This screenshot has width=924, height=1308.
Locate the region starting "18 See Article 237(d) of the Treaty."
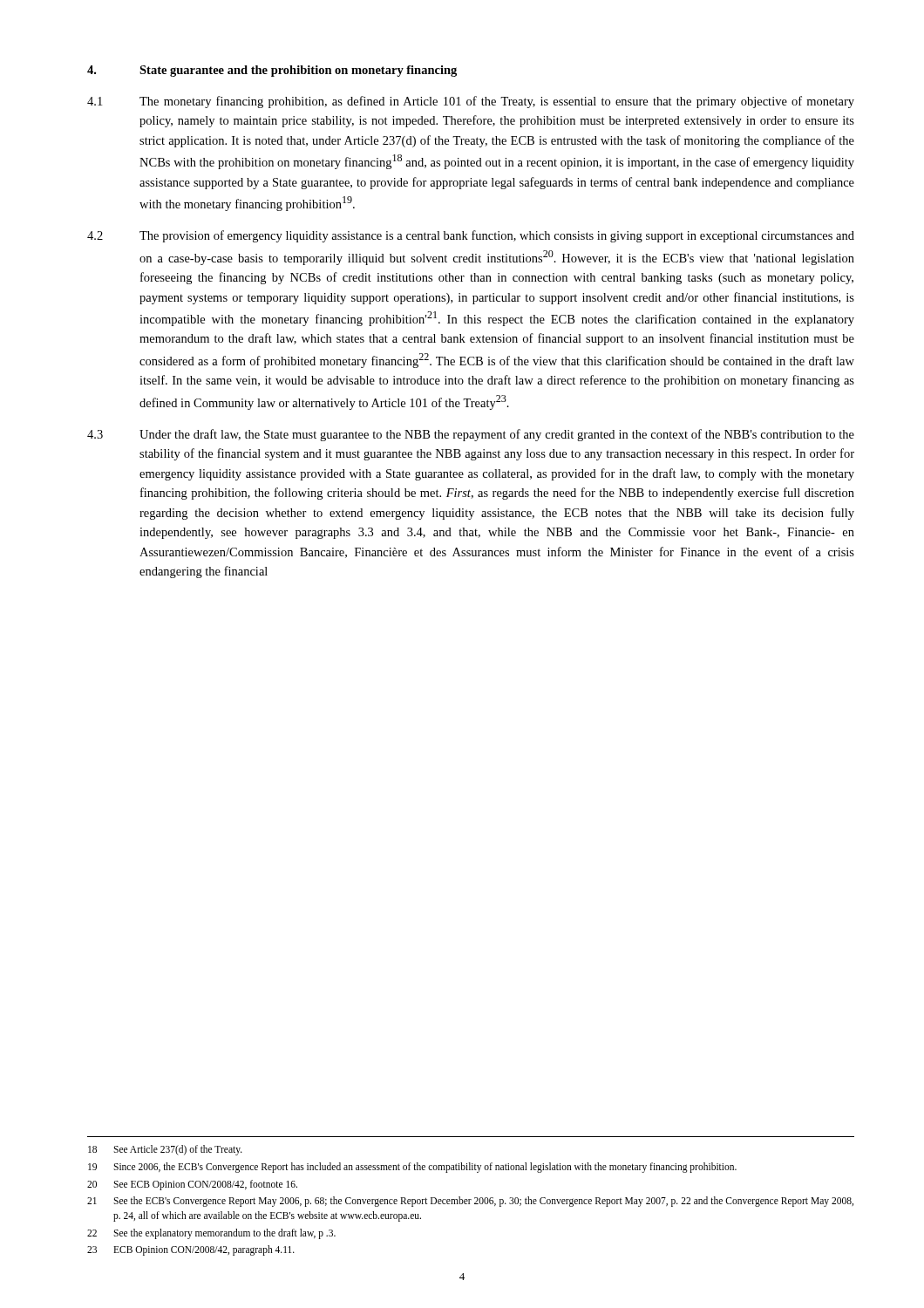tap(165, 1150)
